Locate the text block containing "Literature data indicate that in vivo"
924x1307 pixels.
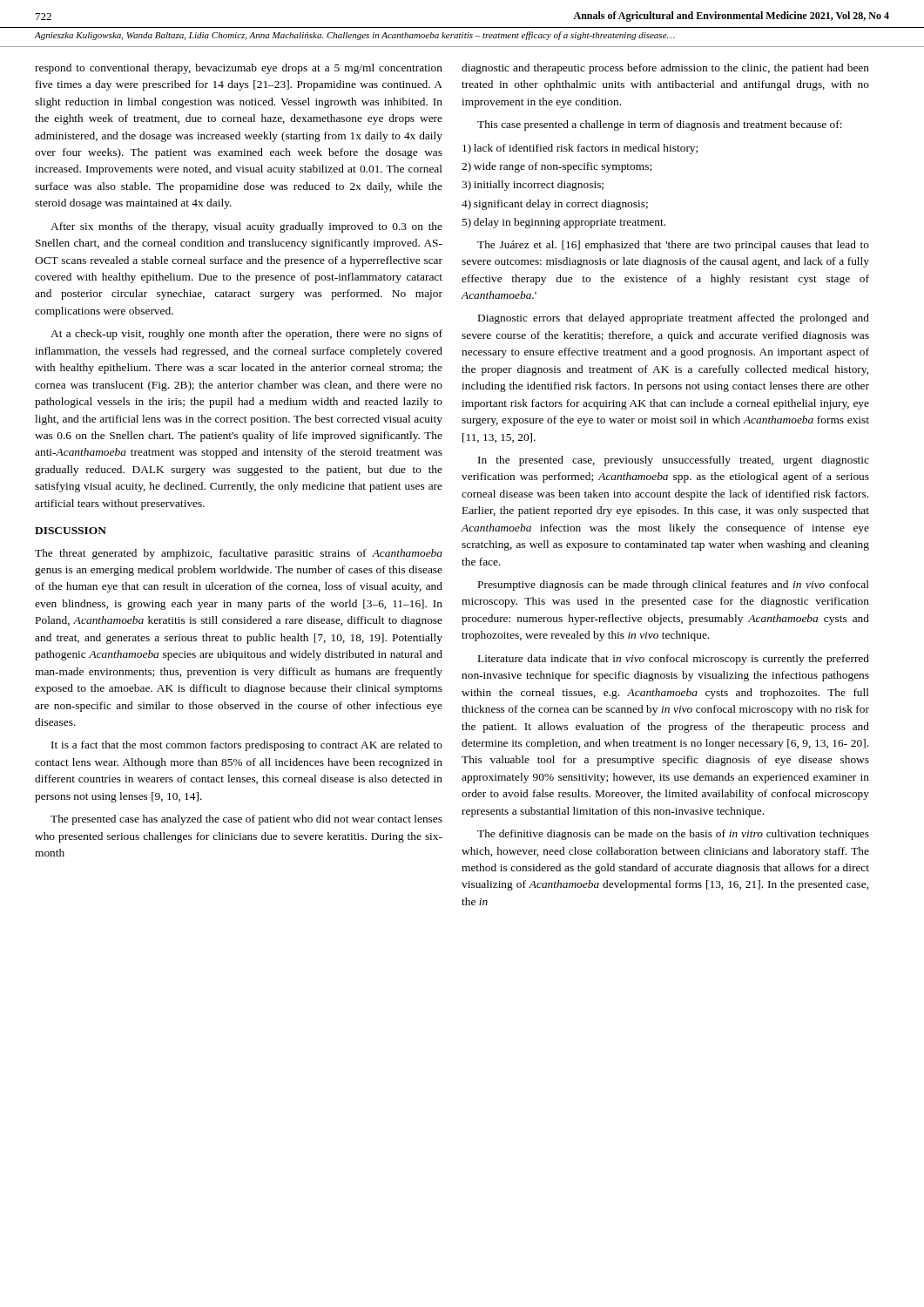coord(665,735)
